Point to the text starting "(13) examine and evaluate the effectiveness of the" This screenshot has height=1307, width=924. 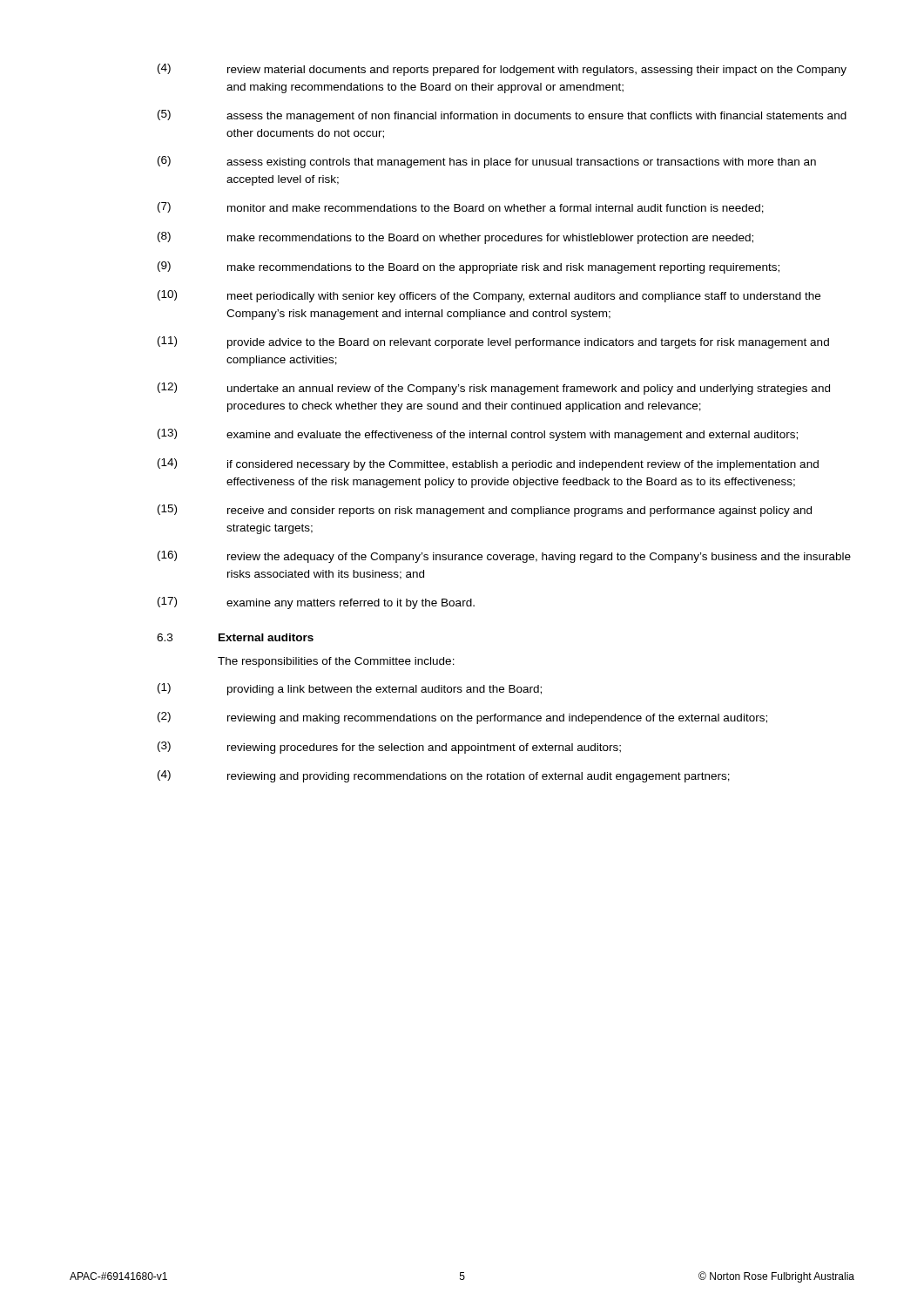pos(506,435)
